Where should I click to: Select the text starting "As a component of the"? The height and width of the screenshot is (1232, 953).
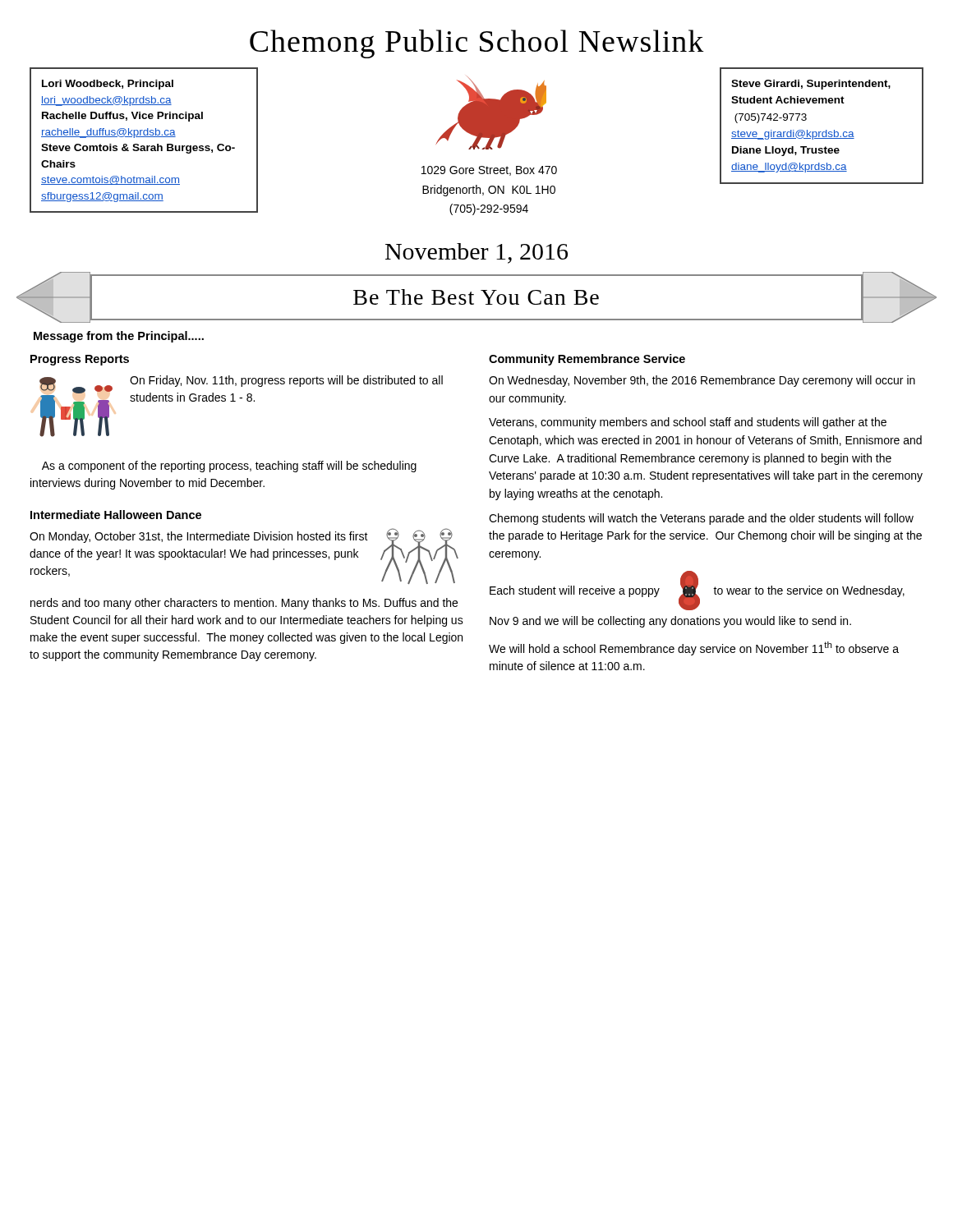tap(223, 474)
